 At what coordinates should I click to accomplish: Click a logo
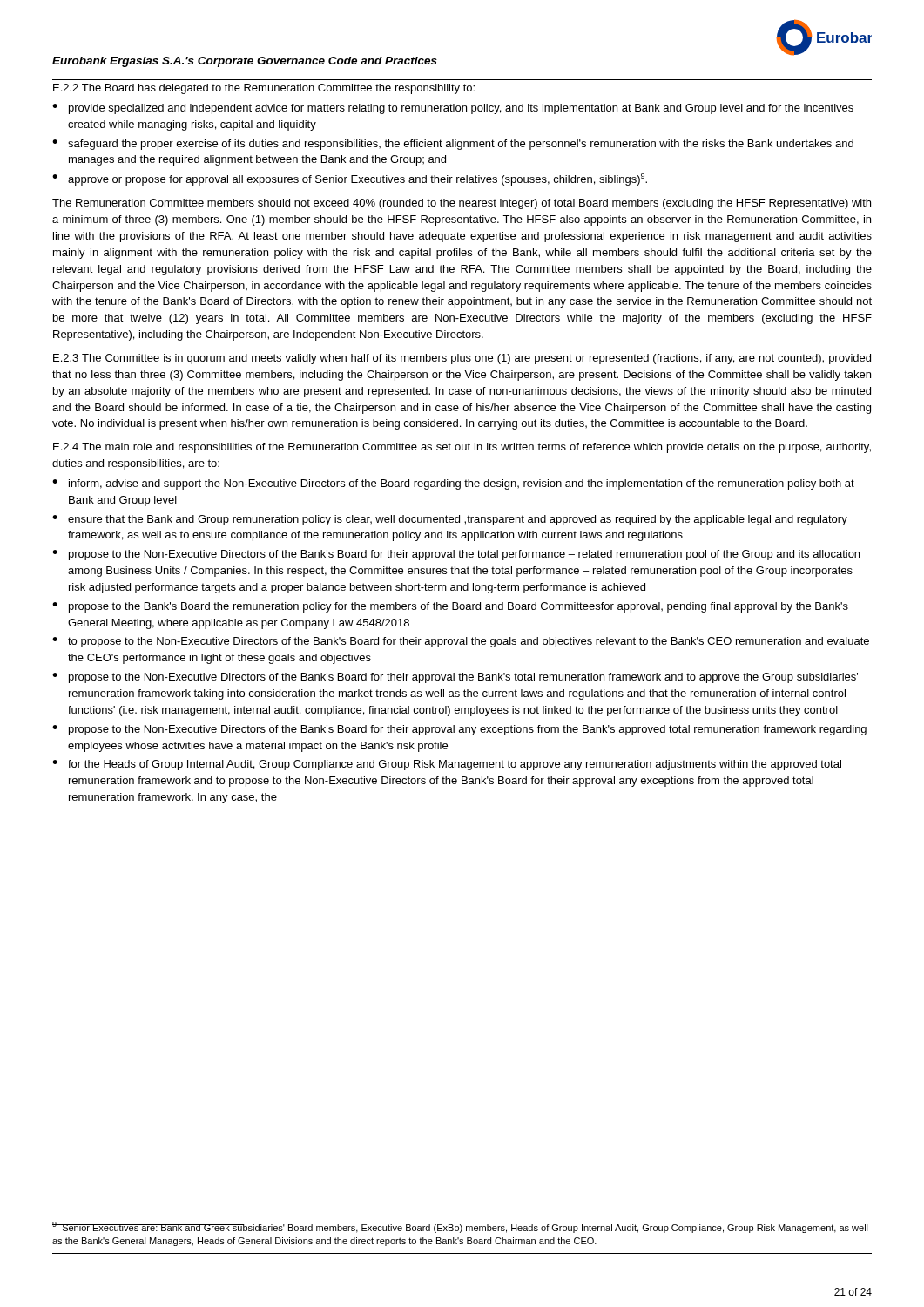click(x=824, y=39)
